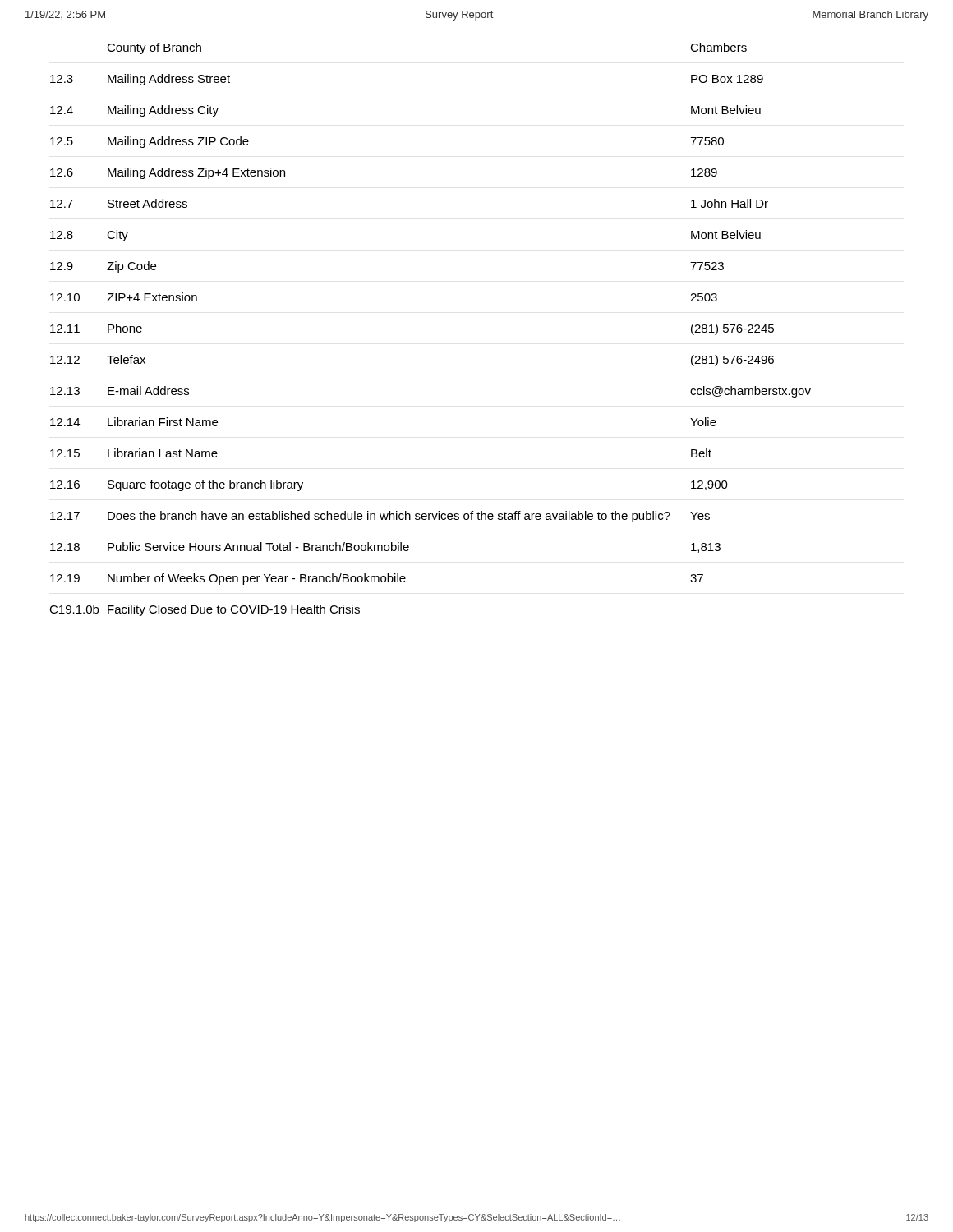Find the passage starting "12.7 Street Address 1 John Hall Dr"
953x1232 pixels.
click(x=60, y=203)
